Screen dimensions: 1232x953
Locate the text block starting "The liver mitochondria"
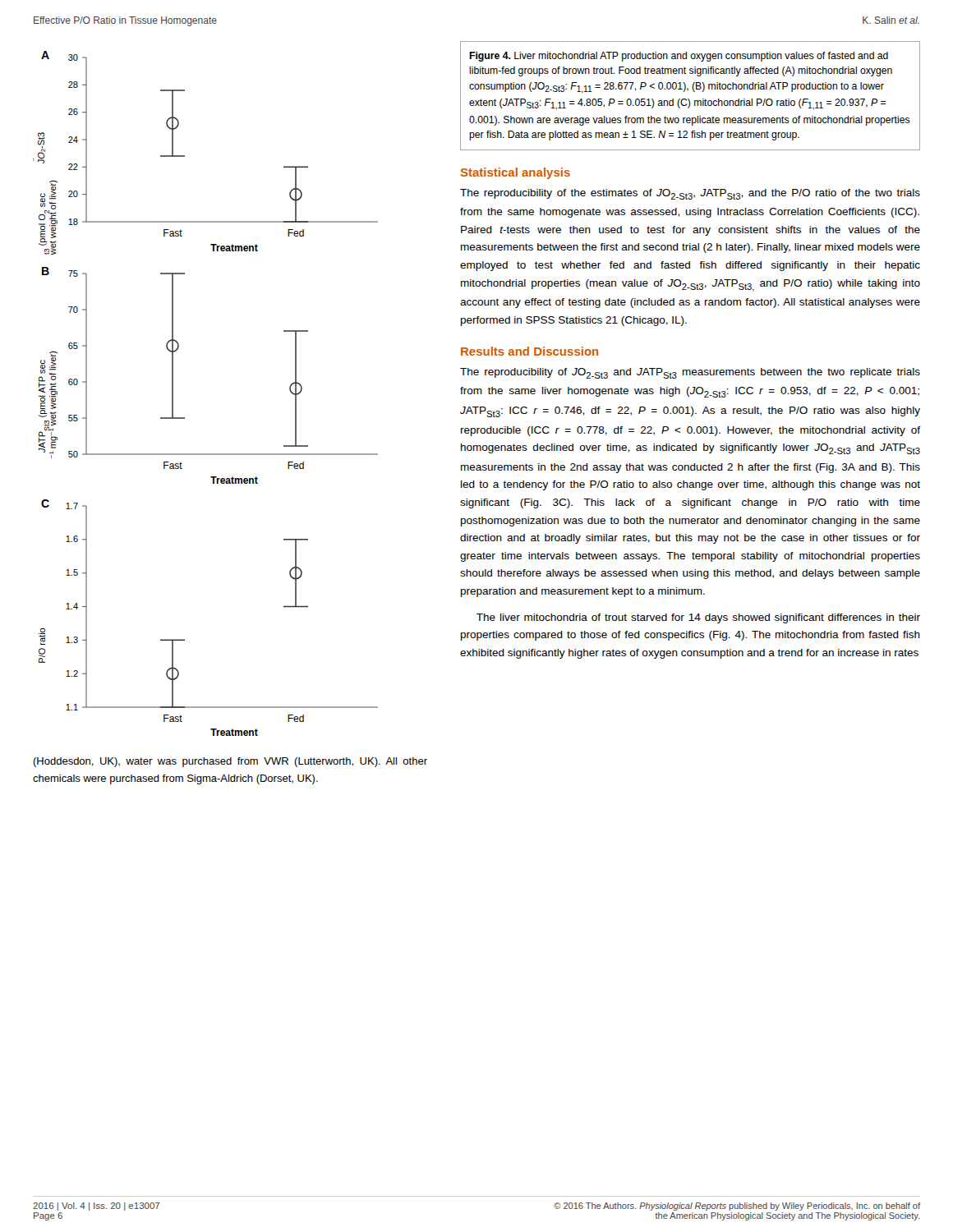click(690, 635)
